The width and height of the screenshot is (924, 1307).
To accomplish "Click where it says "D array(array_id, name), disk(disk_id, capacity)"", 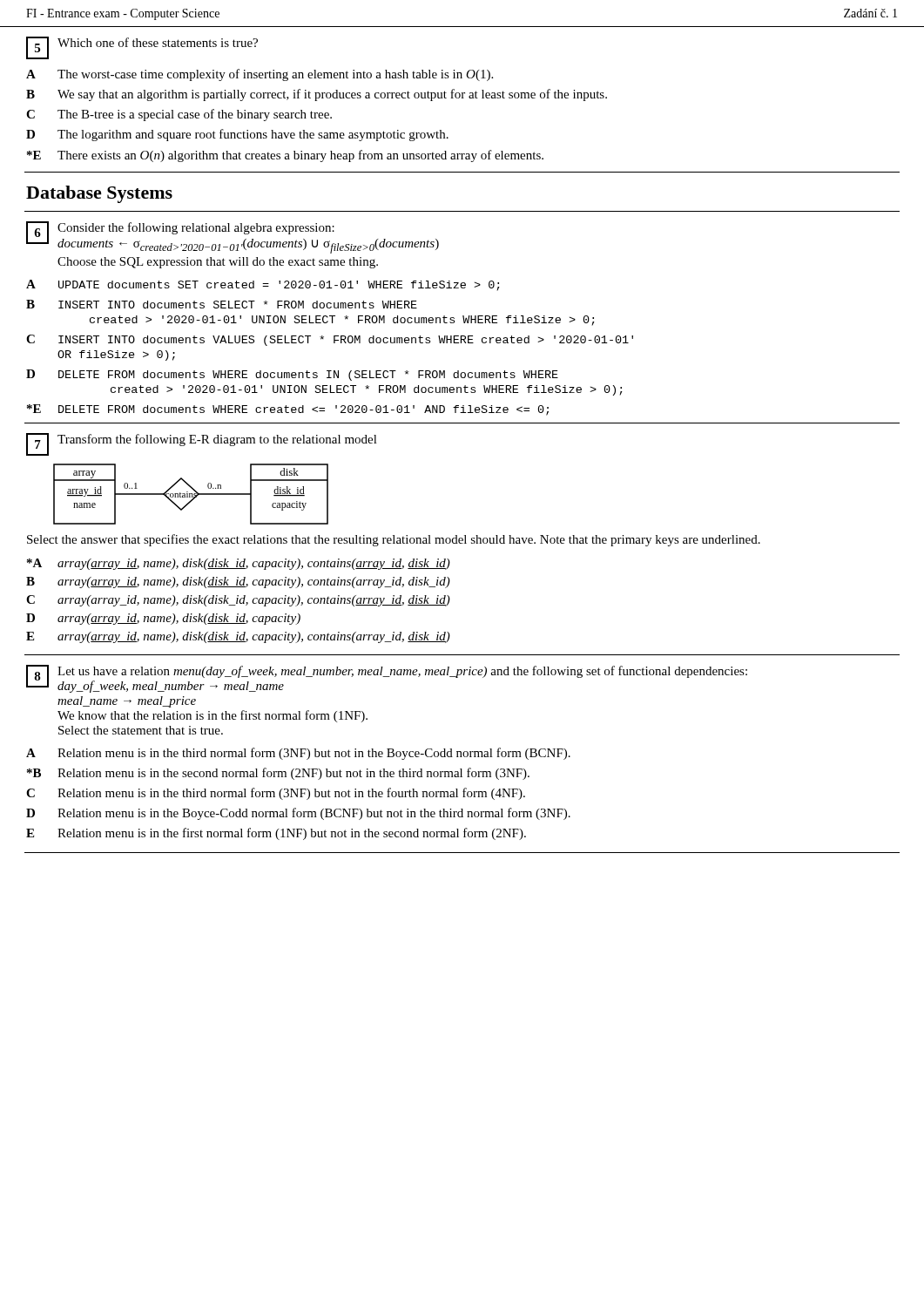I will point(163,618).
